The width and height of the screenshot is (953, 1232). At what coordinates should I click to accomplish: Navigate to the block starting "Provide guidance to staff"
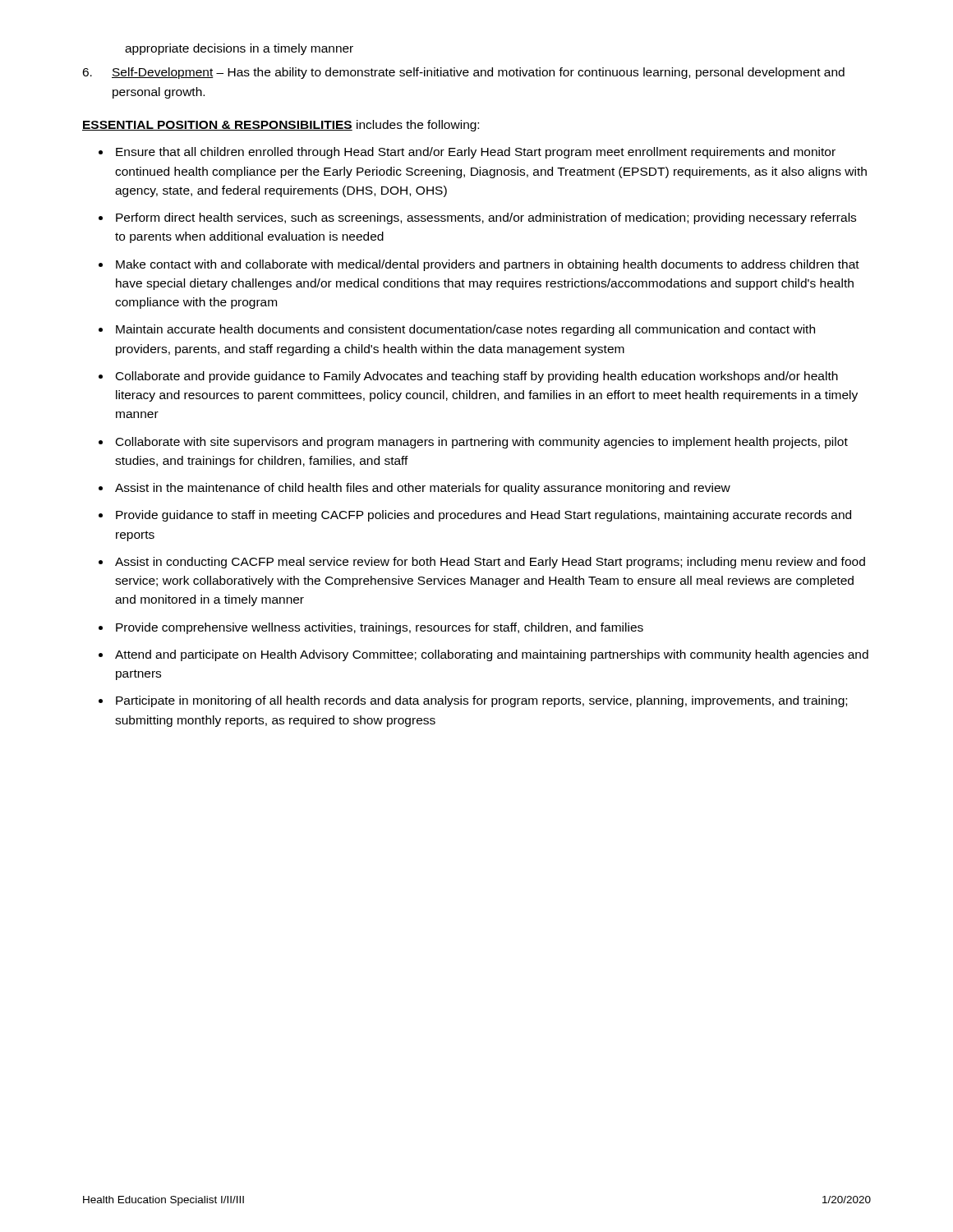click(484, 524)
